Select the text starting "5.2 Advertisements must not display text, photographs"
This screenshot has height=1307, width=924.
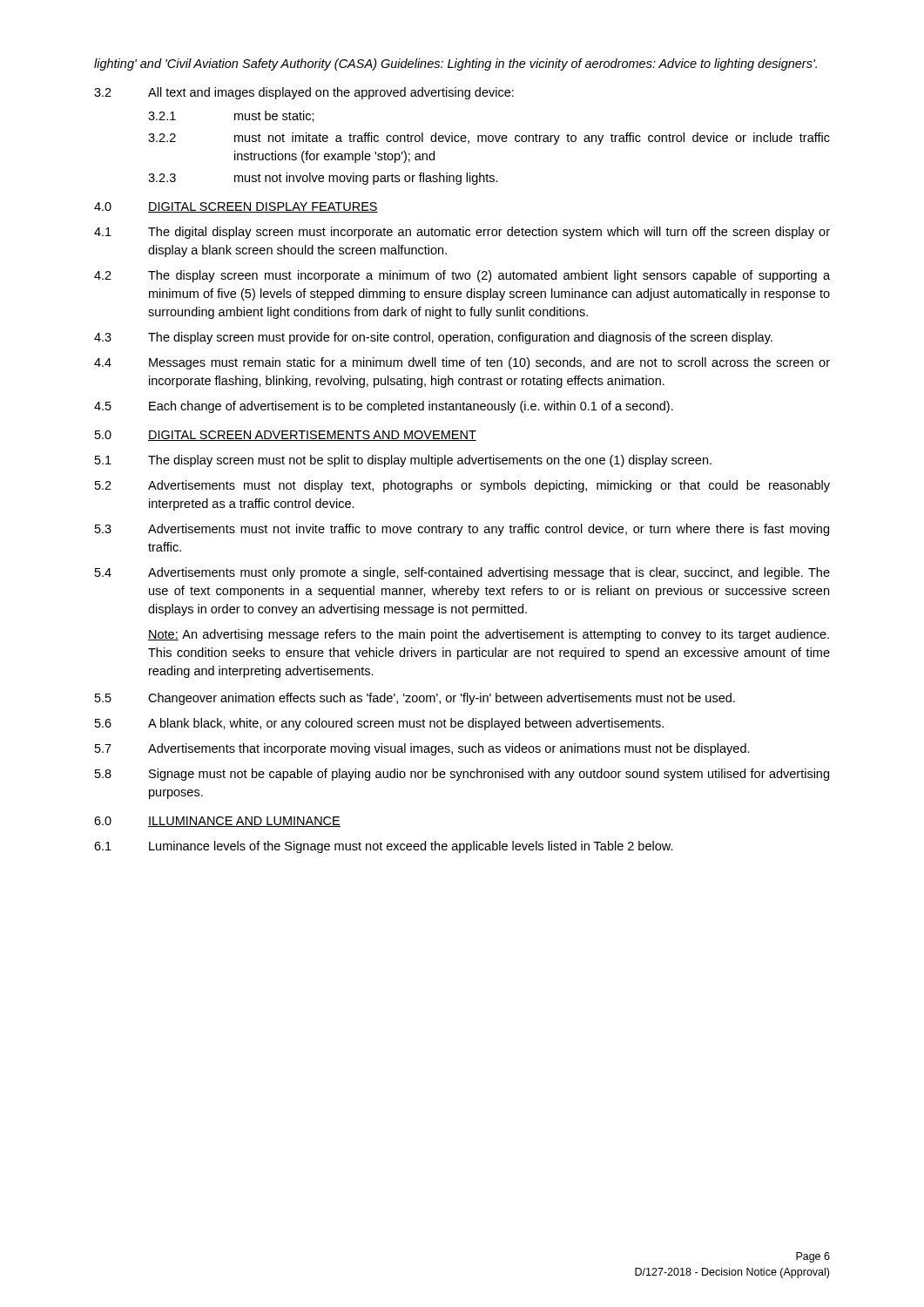(x=462, y=495)
